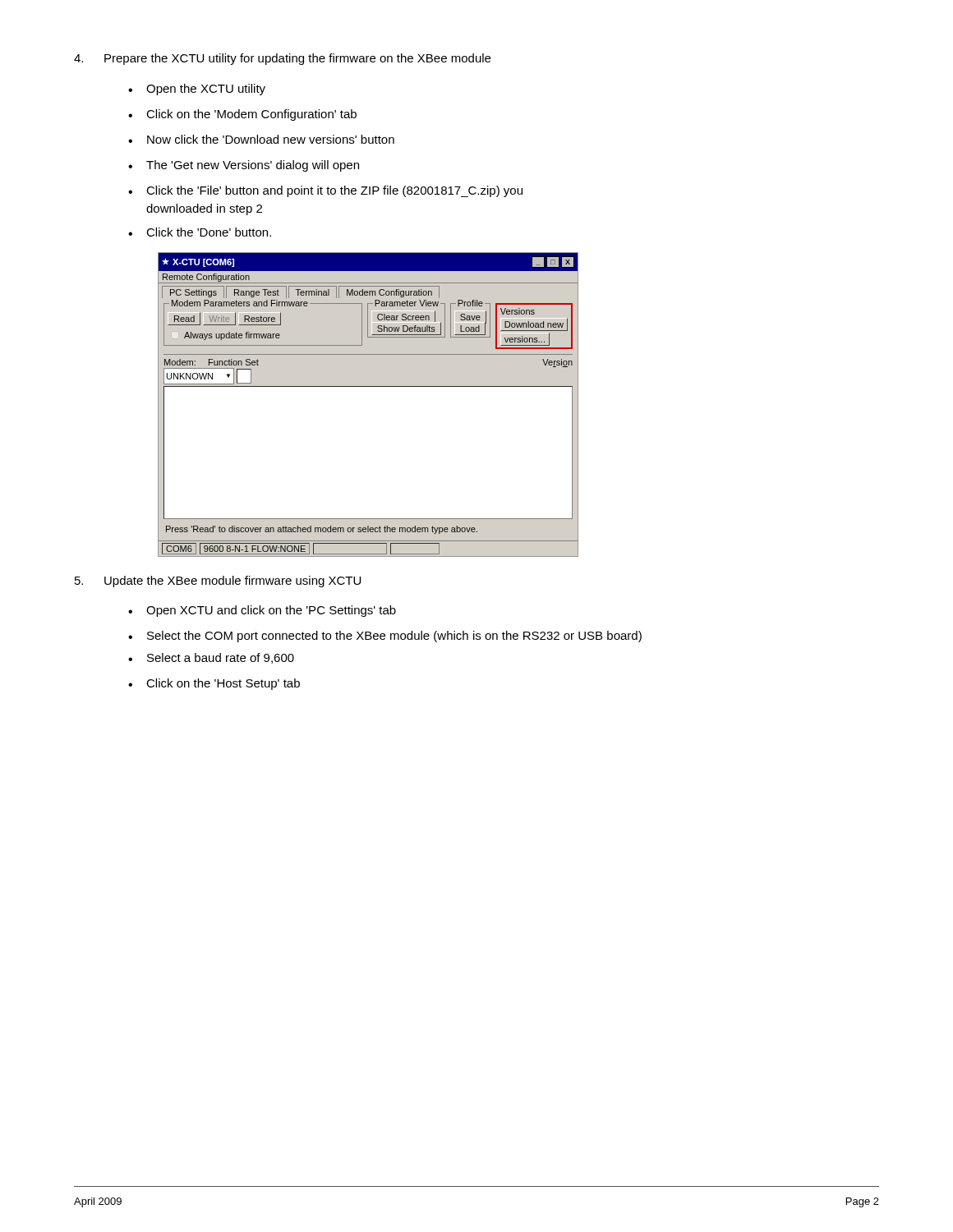The image size is (953, 1232).
Task: Select the list item with the text "4. Prepare the XCTU utility"
Action: click(283, 59)
